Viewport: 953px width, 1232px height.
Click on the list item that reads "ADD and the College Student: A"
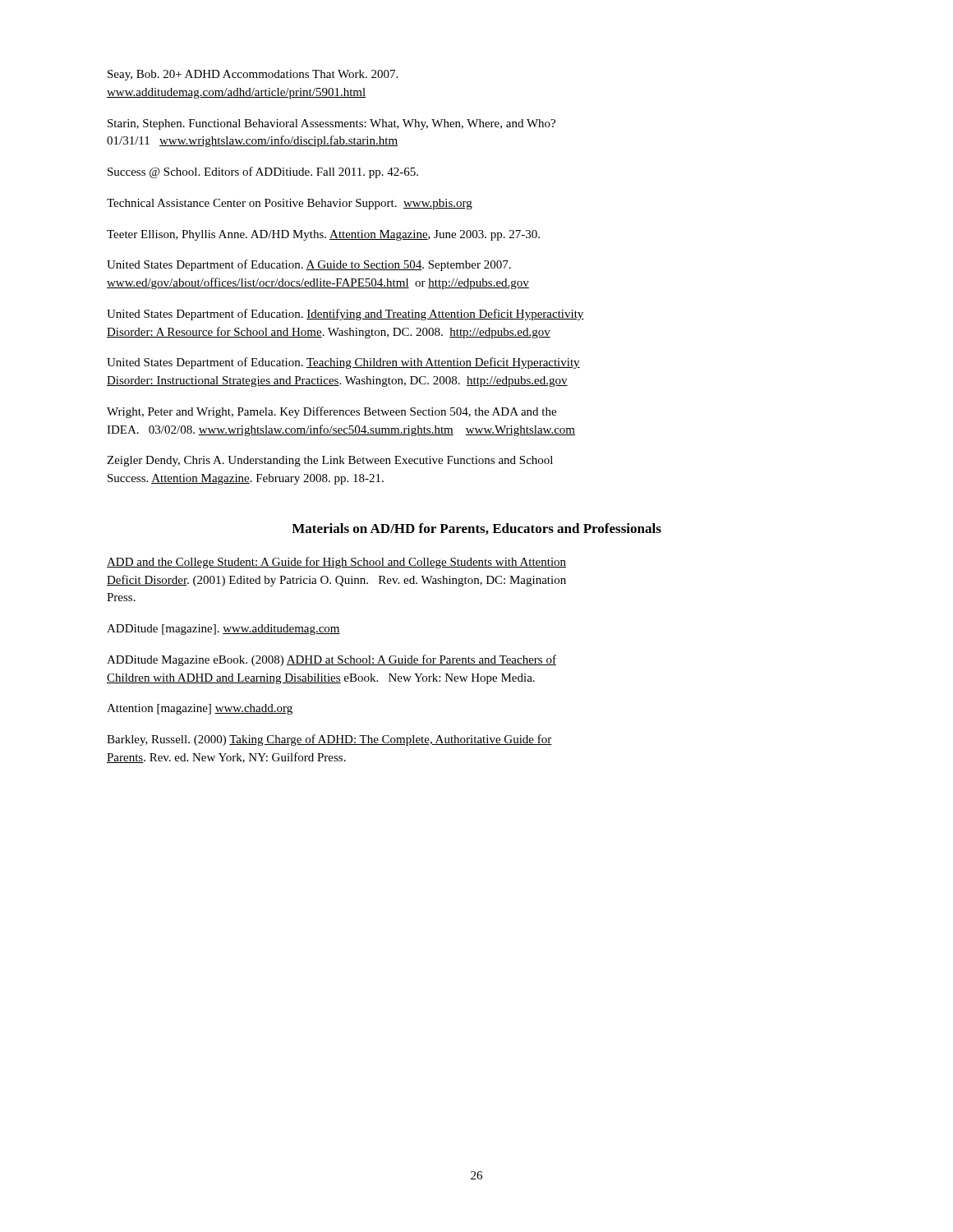click(337, 579)
